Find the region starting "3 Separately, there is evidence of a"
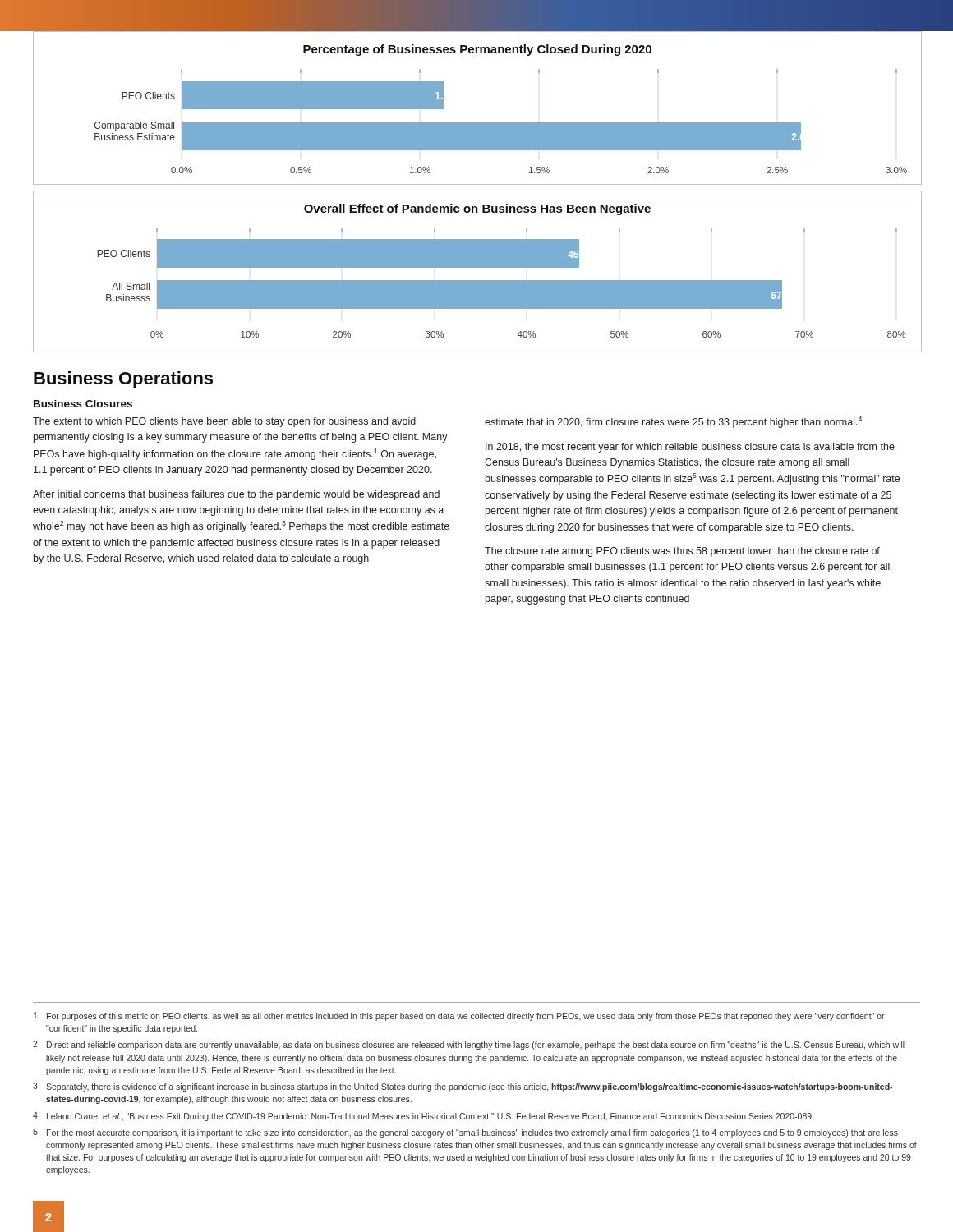This screenshot has width=953, height=1232. click(476, 1093)
